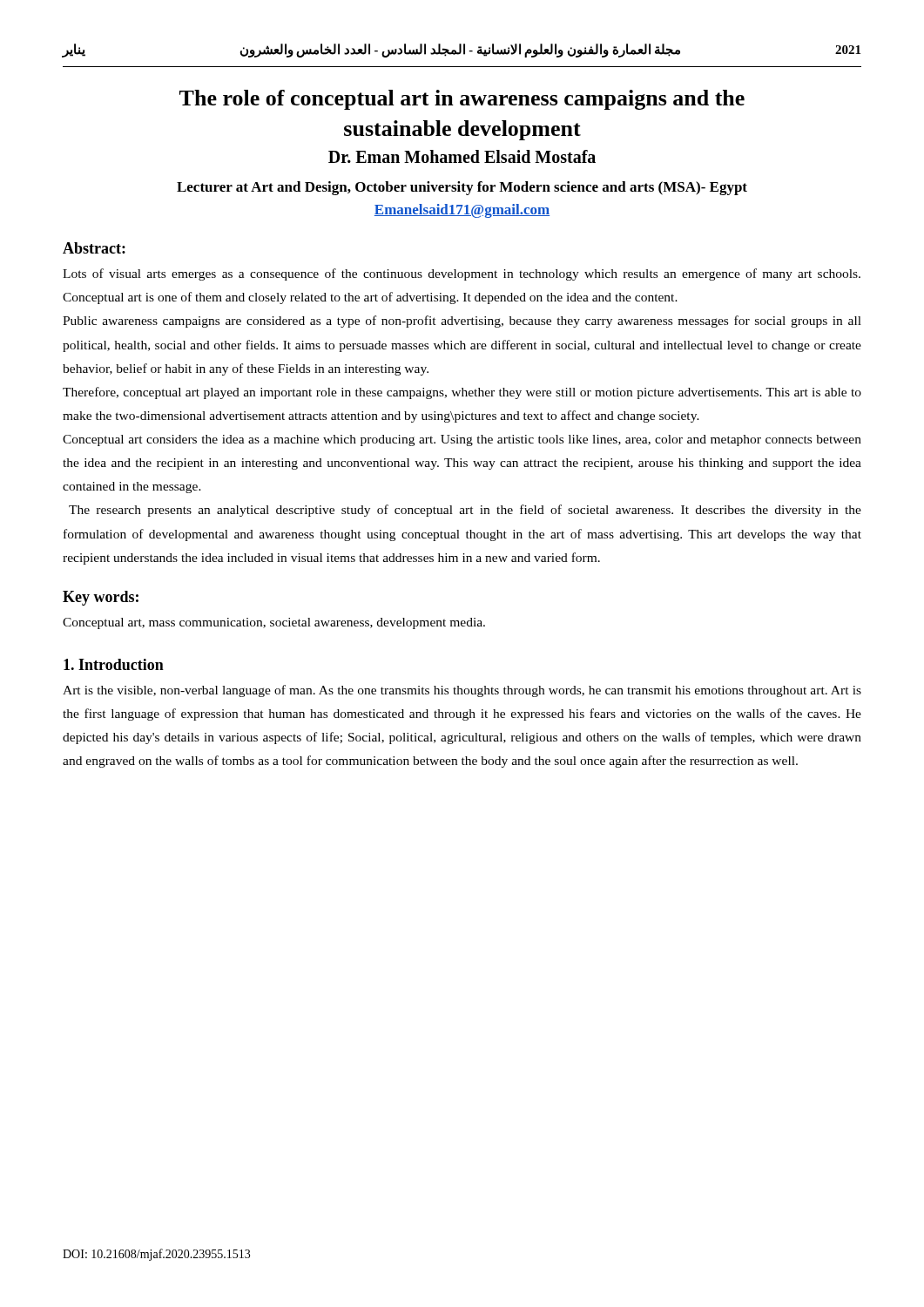Locate the text "DOI: 10.21608/mjaf.2020.23955.1513"

157,1254
